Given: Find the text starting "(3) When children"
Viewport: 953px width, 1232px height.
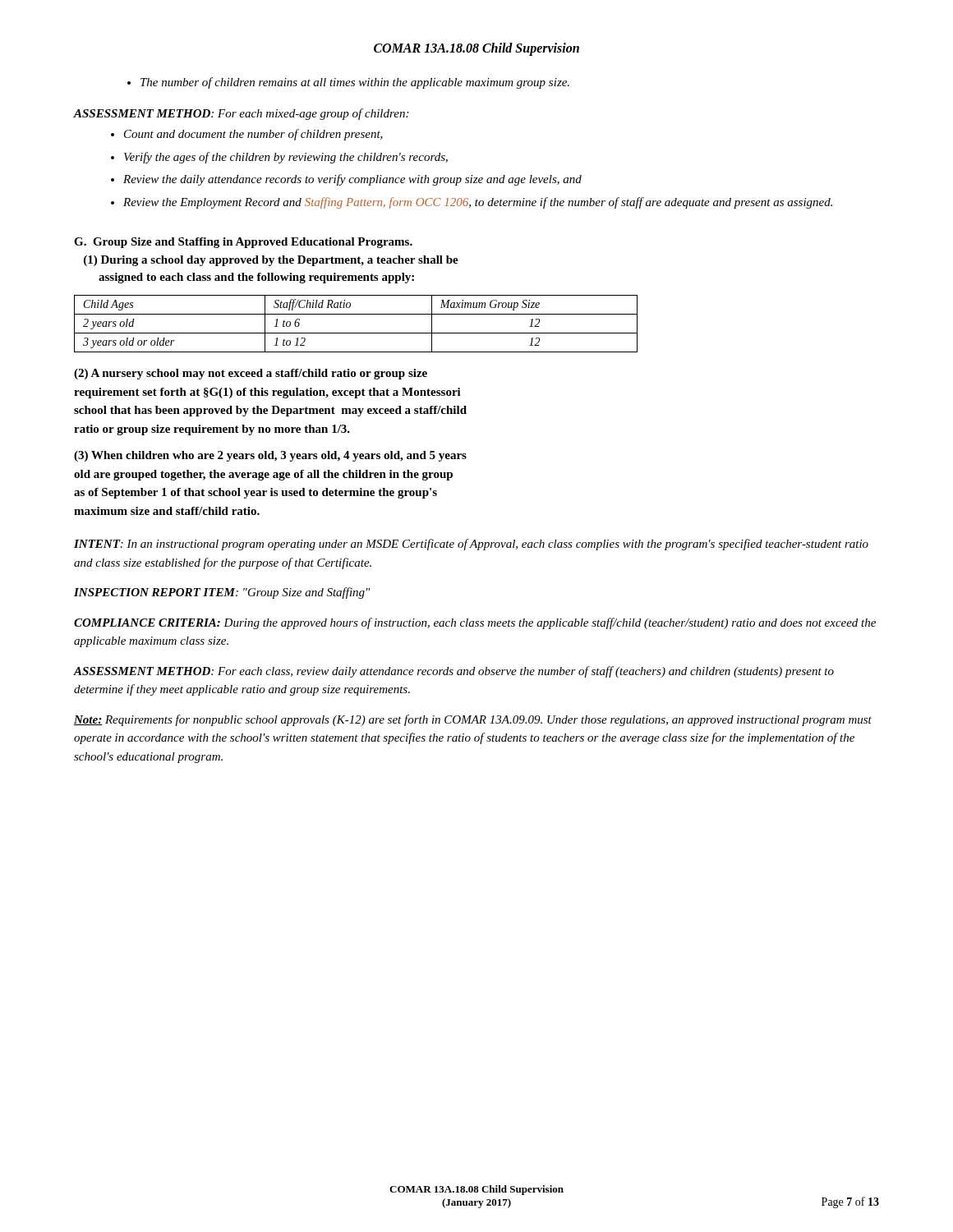Looking at the screenshot, I should [270, 483].
